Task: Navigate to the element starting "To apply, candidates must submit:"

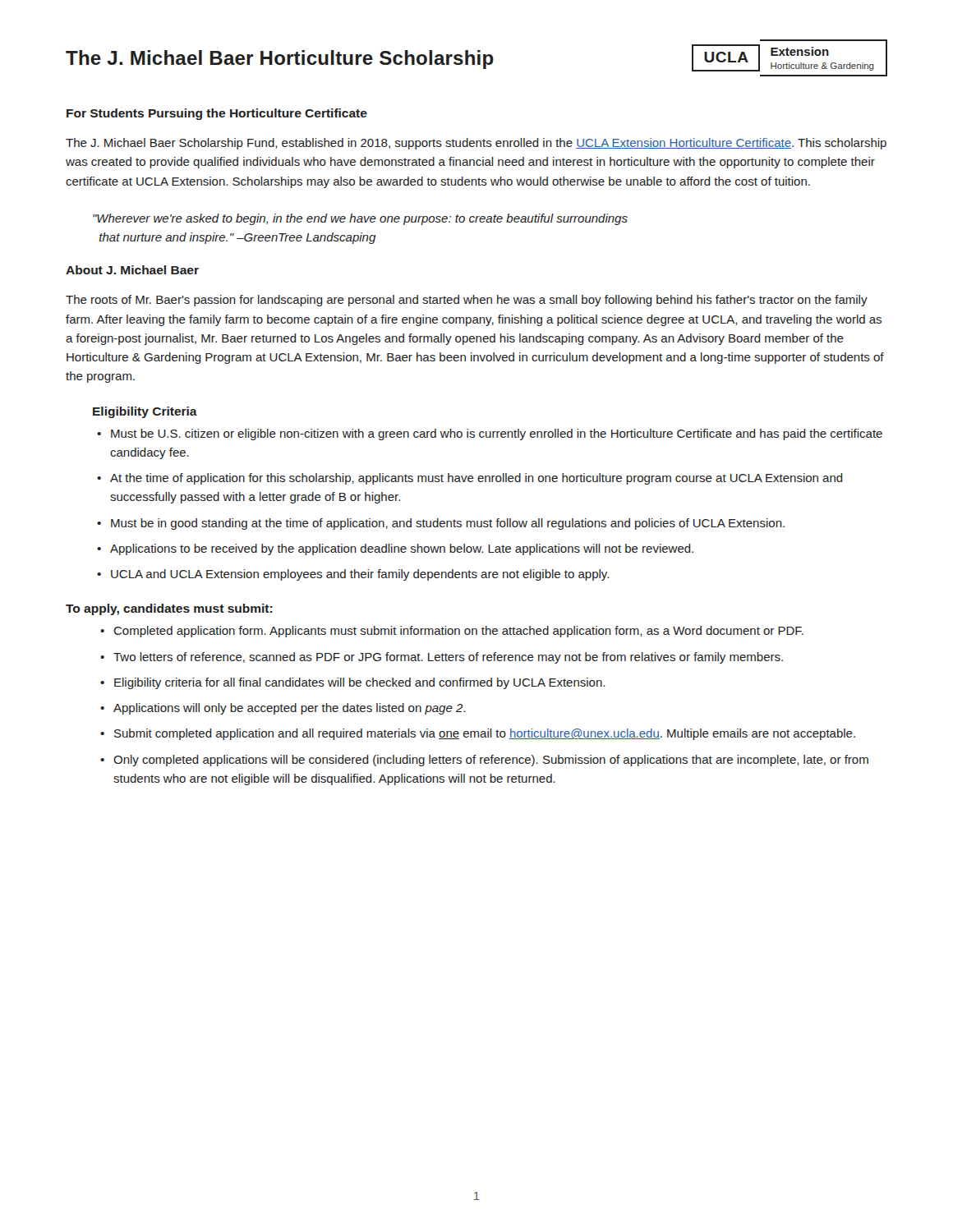Action: point(169,609)
